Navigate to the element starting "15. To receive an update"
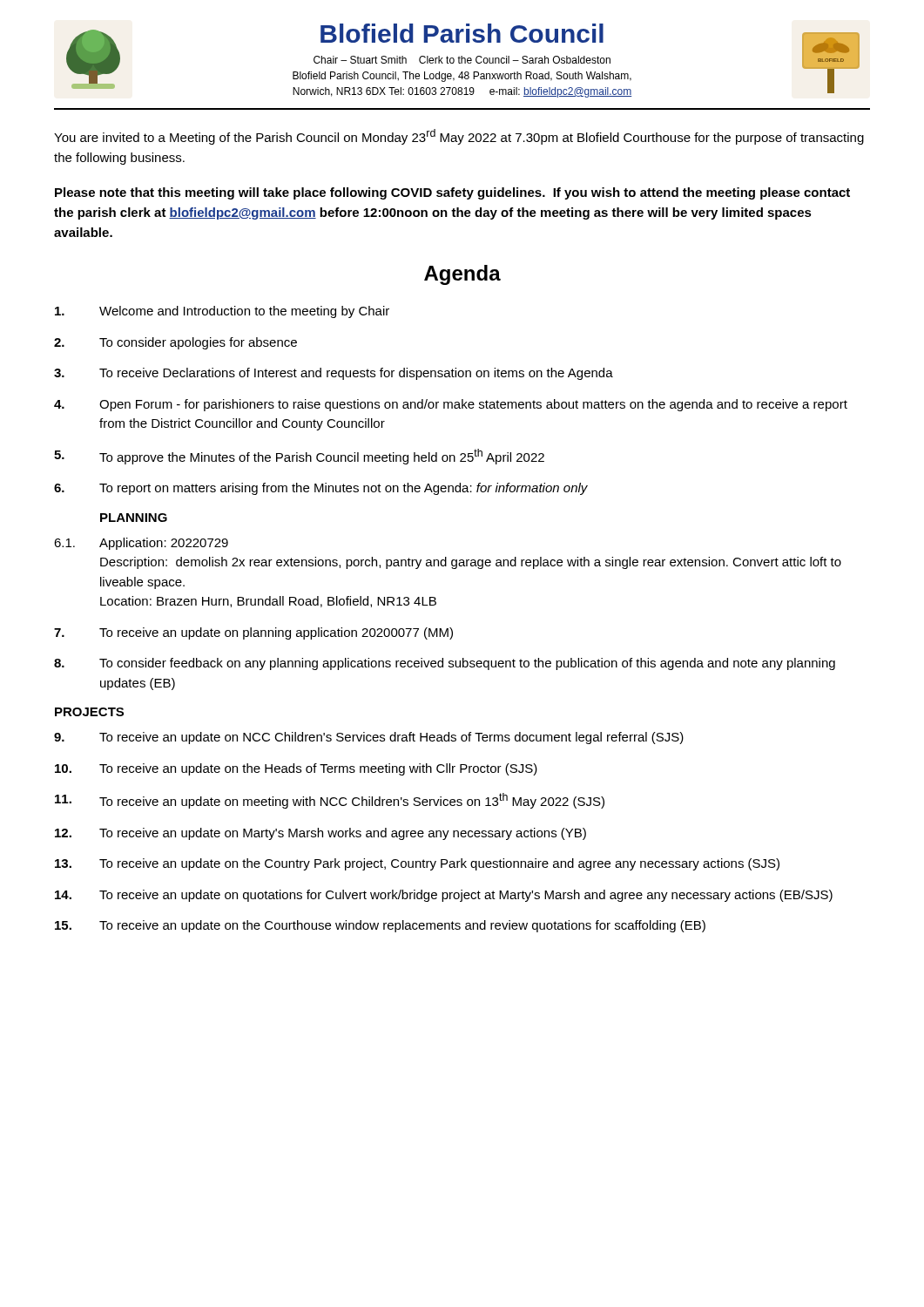Screen dimensions: 1307x924 click(462, 926)
